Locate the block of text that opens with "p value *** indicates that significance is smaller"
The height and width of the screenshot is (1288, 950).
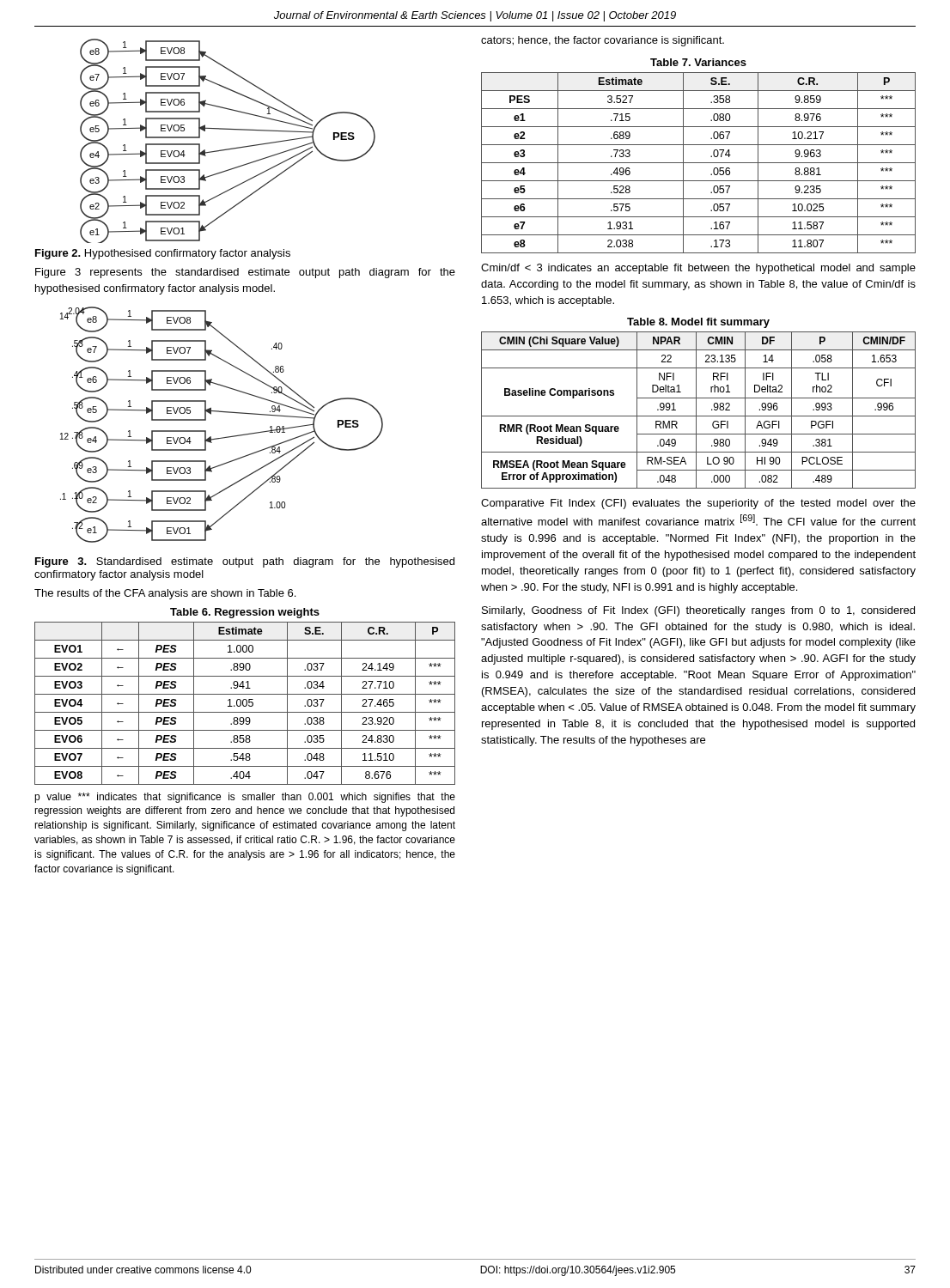click(x=245, y=832)
